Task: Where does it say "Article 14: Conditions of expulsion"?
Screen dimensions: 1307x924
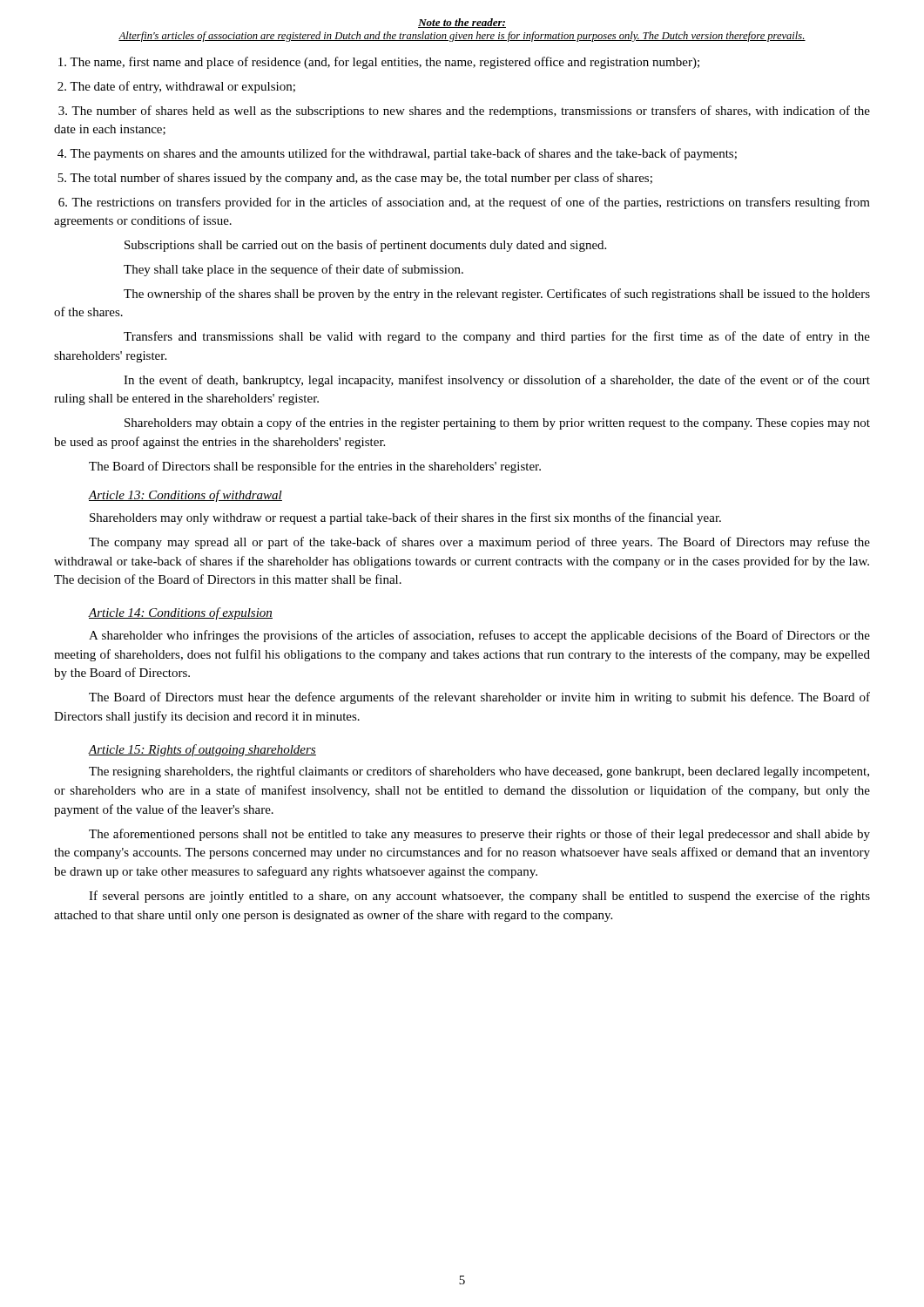Action: [181, 613]
